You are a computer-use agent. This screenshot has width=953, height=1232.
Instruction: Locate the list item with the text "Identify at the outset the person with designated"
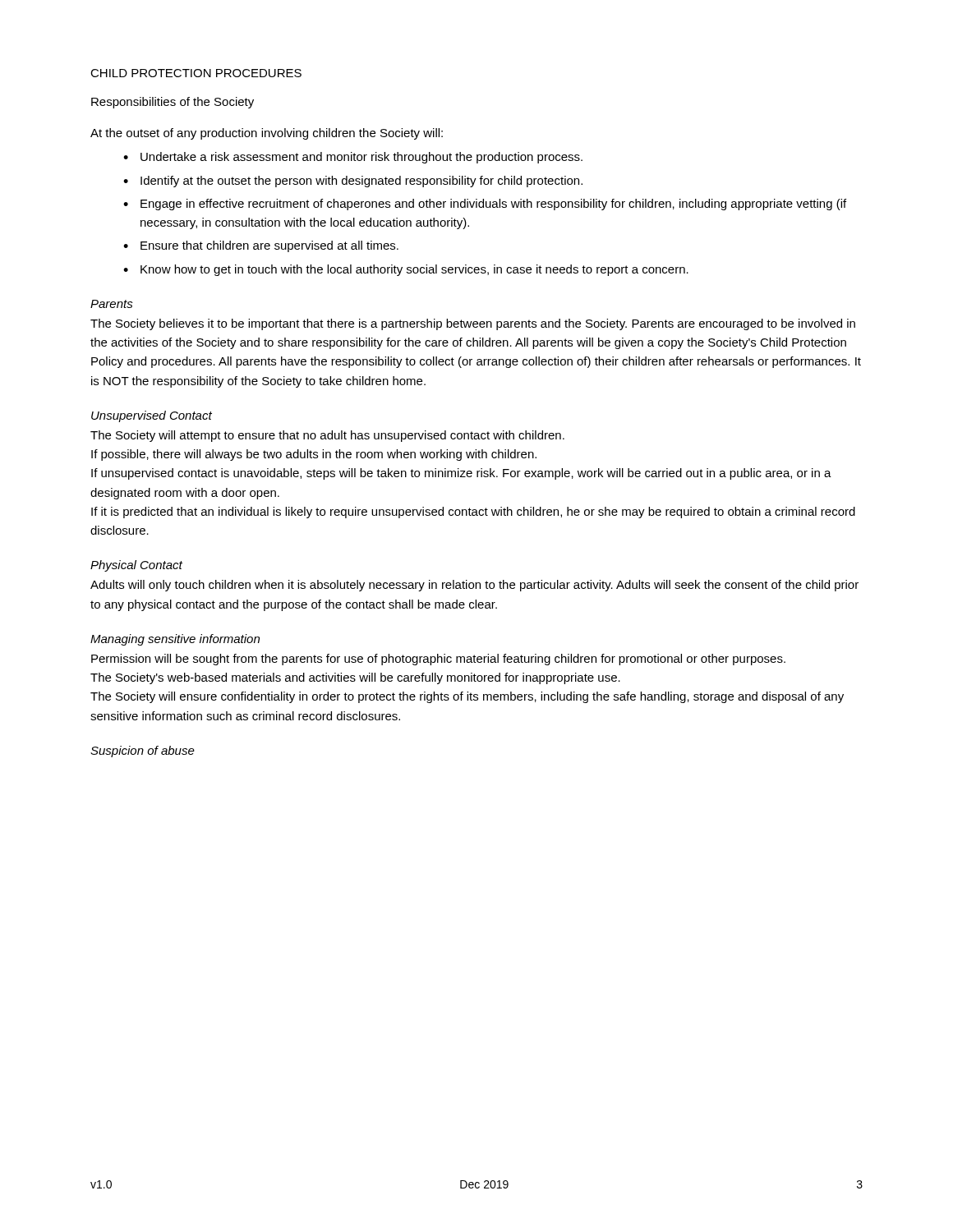(362, 180)
